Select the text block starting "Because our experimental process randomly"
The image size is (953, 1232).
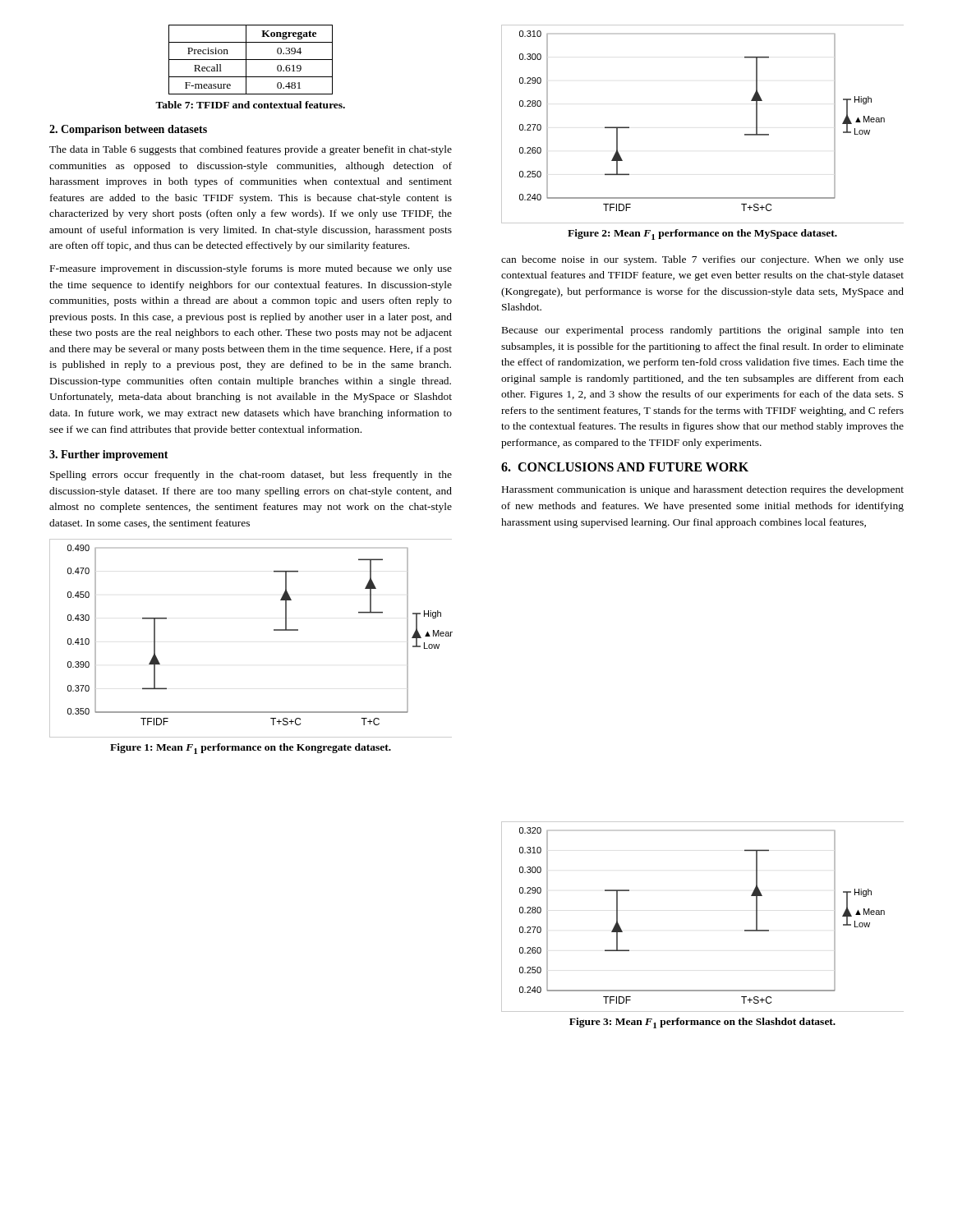(x=702, y=386)
